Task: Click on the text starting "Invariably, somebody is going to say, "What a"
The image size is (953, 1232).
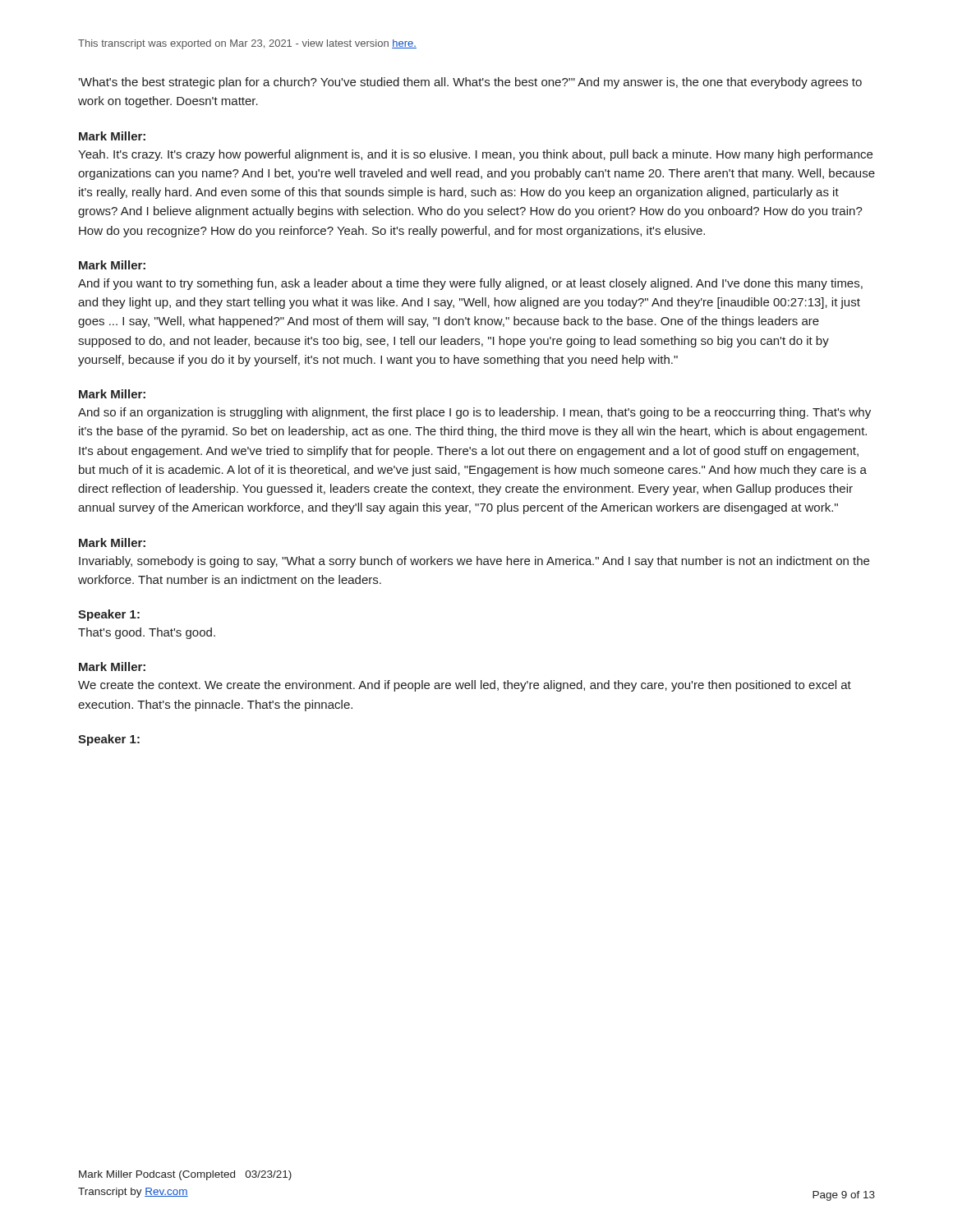Action: 474,570
